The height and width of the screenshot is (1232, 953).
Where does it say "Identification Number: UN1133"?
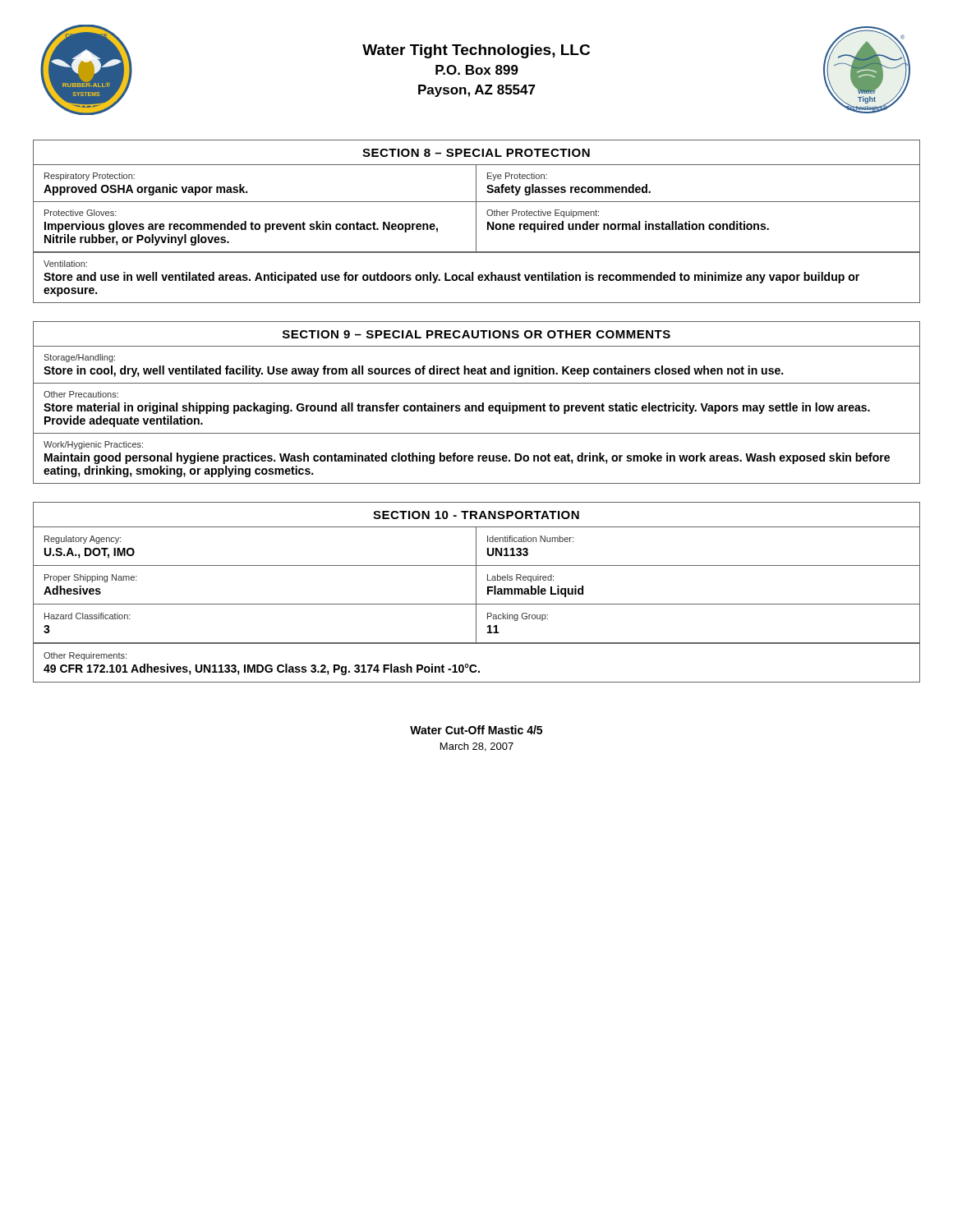point(530,539)
